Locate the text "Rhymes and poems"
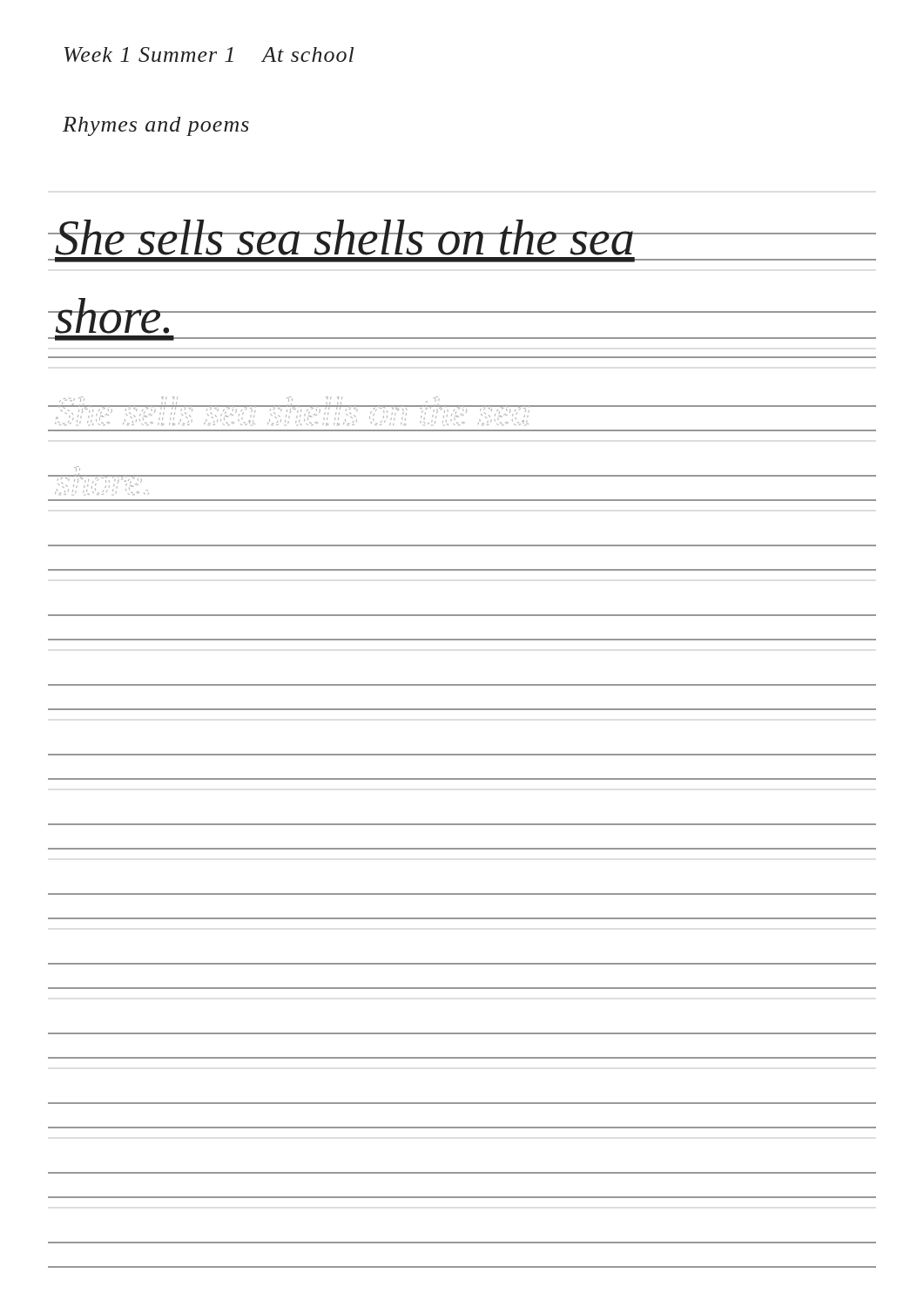924x1307 pixels. 156,124
